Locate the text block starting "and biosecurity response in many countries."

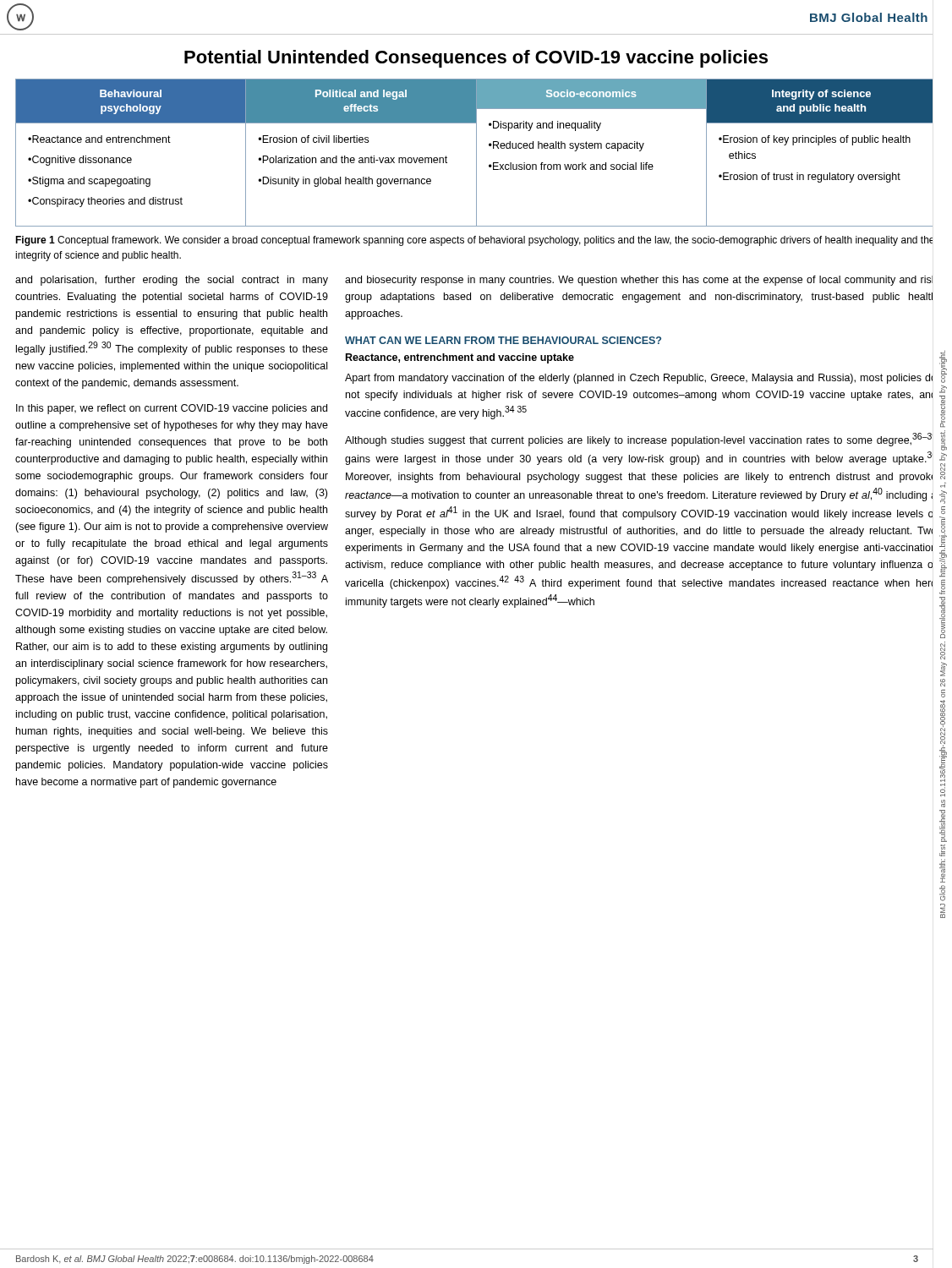[x=641, y=297]
